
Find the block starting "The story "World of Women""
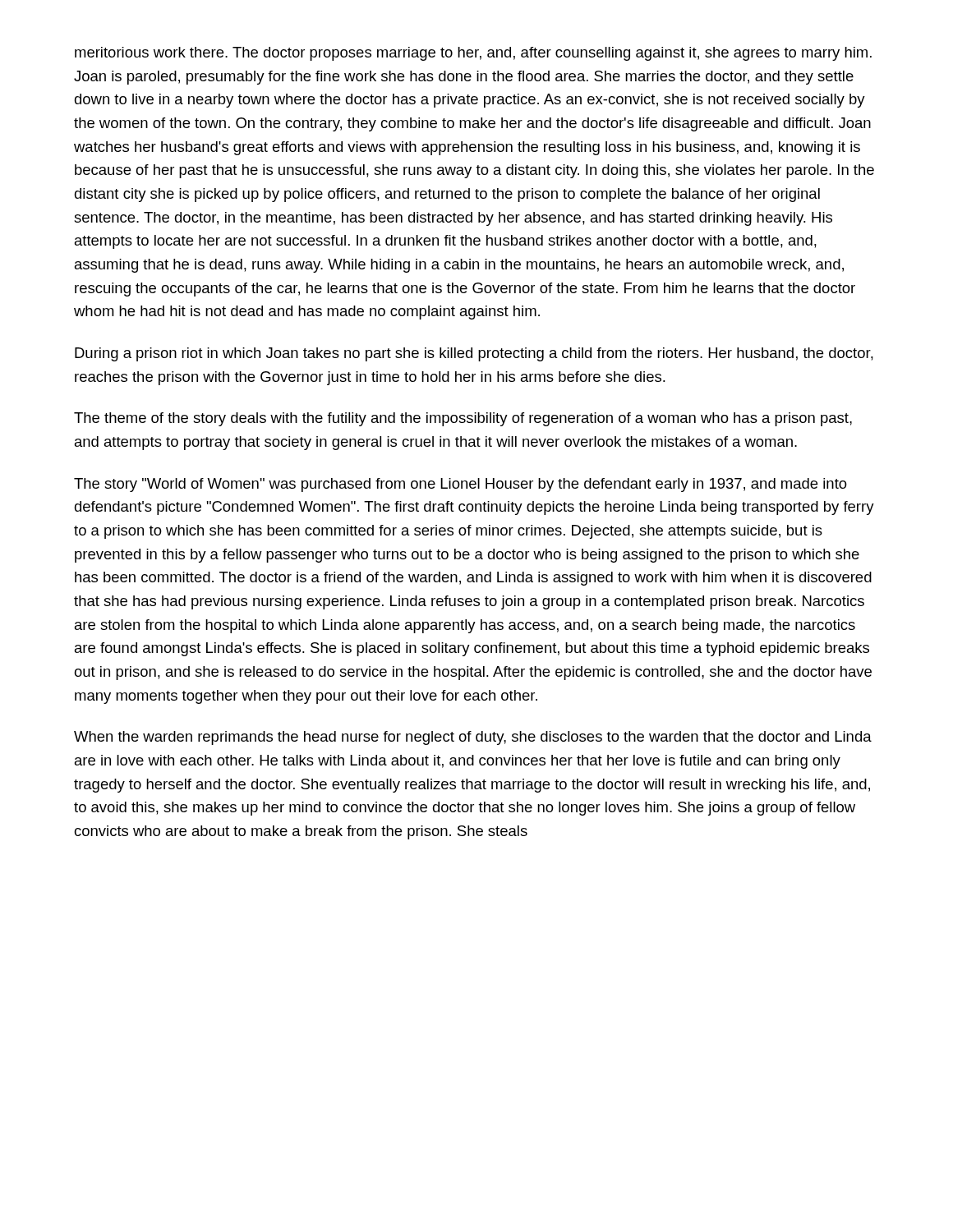[474, 589]
